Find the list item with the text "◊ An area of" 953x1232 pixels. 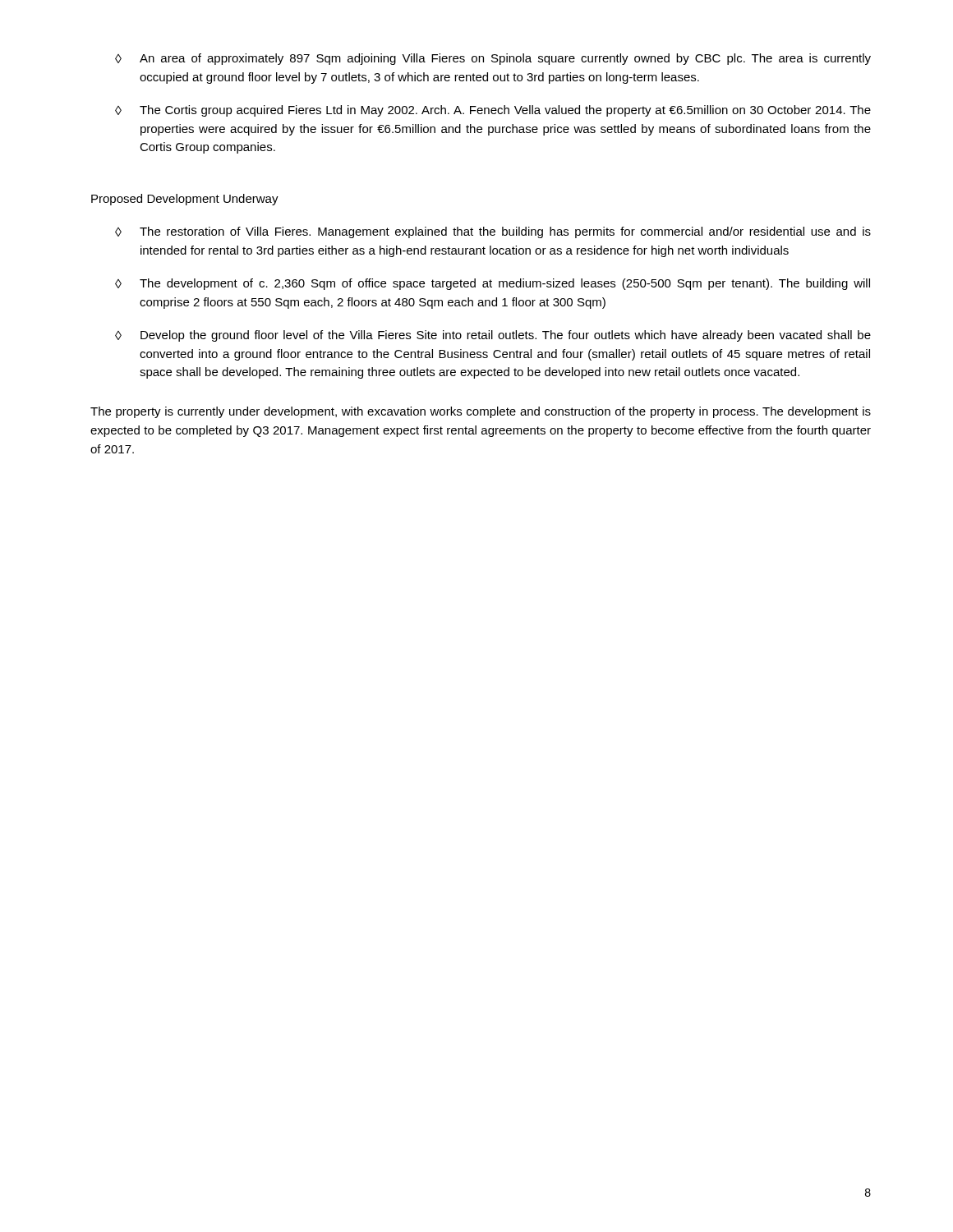493,68
